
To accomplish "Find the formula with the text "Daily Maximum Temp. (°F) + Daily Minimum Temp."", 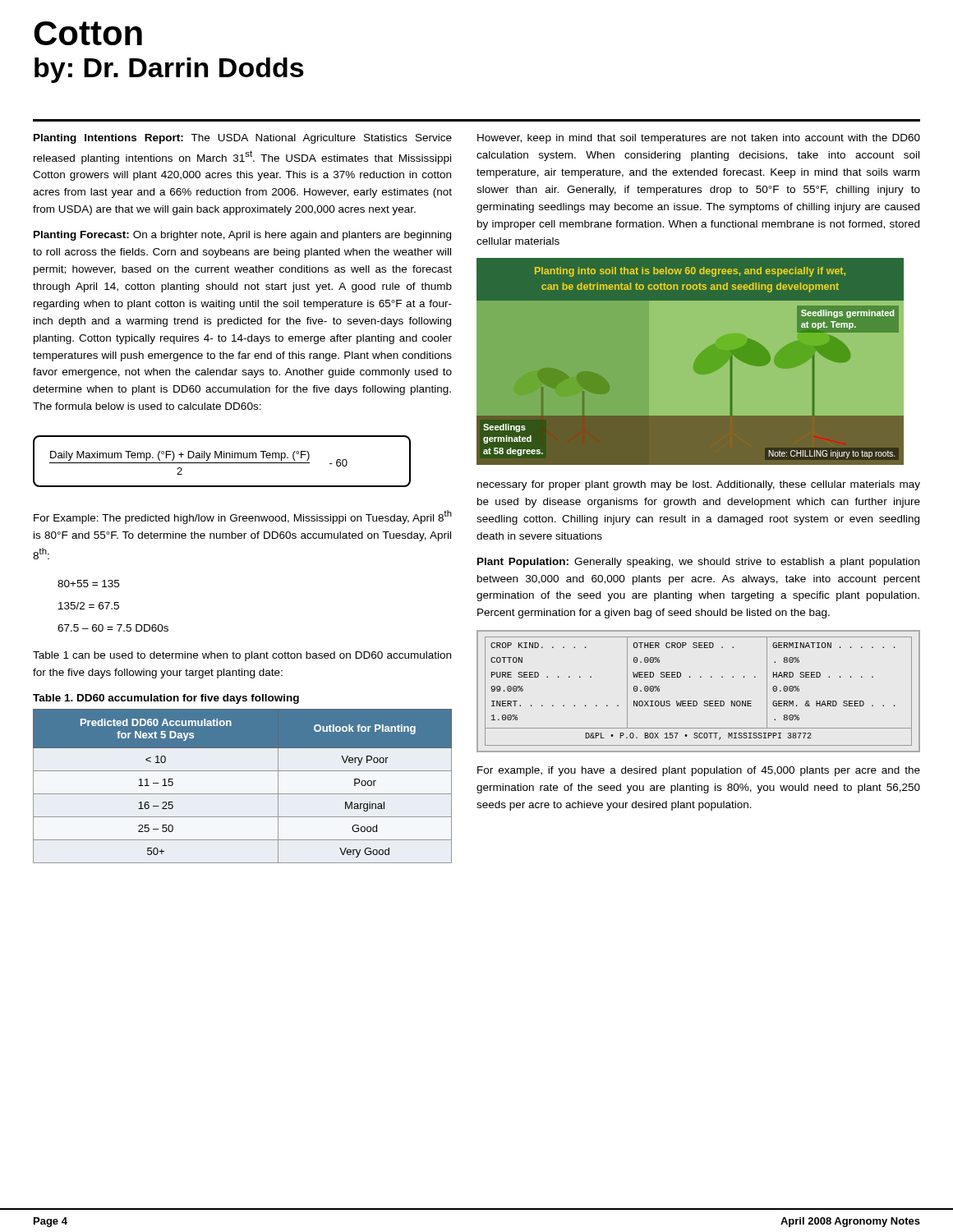I will pos(222,461).
